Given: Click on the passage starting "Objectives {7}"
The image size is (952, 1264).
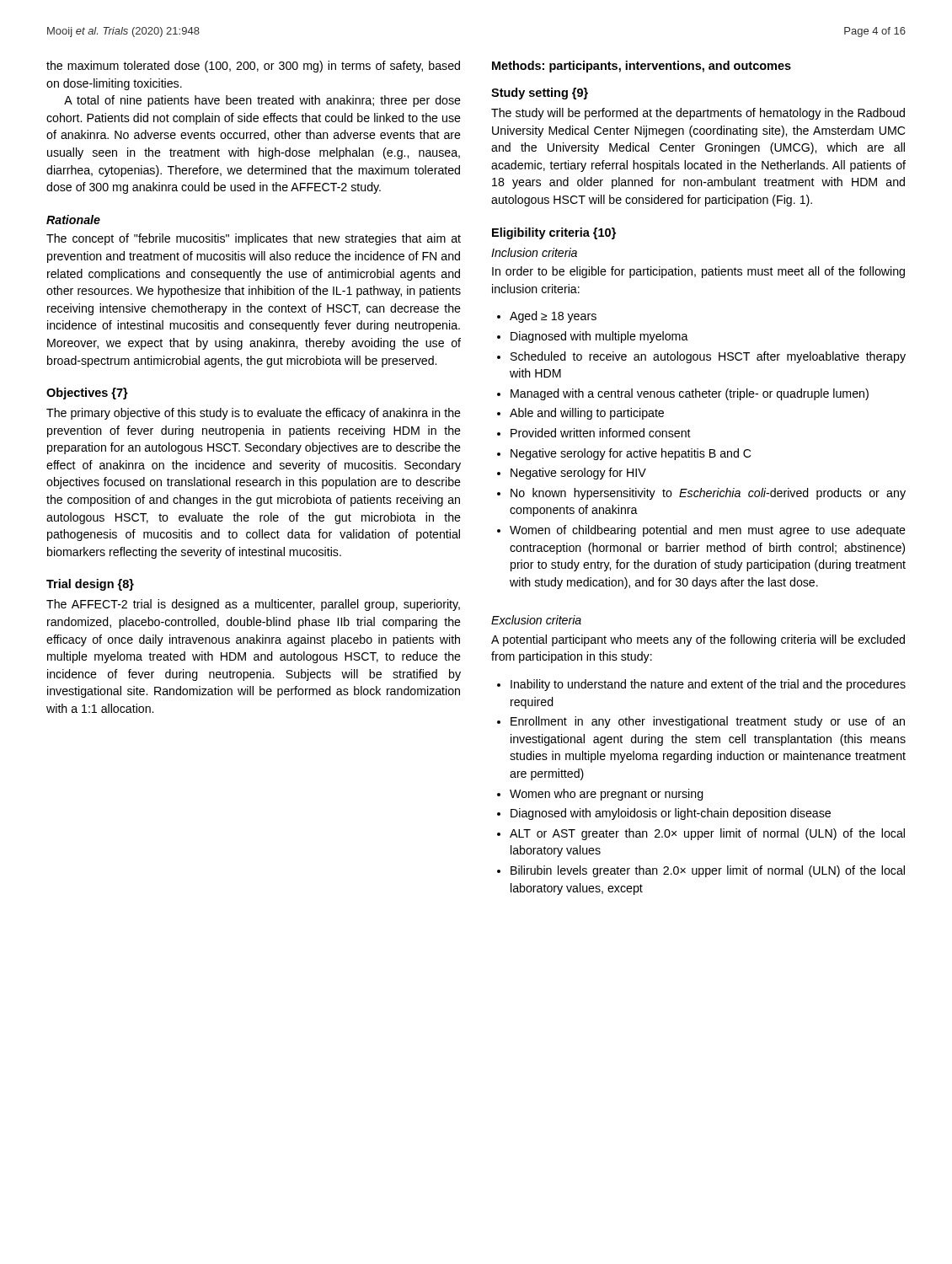Looking at the screenshot, I should (87, 394).
